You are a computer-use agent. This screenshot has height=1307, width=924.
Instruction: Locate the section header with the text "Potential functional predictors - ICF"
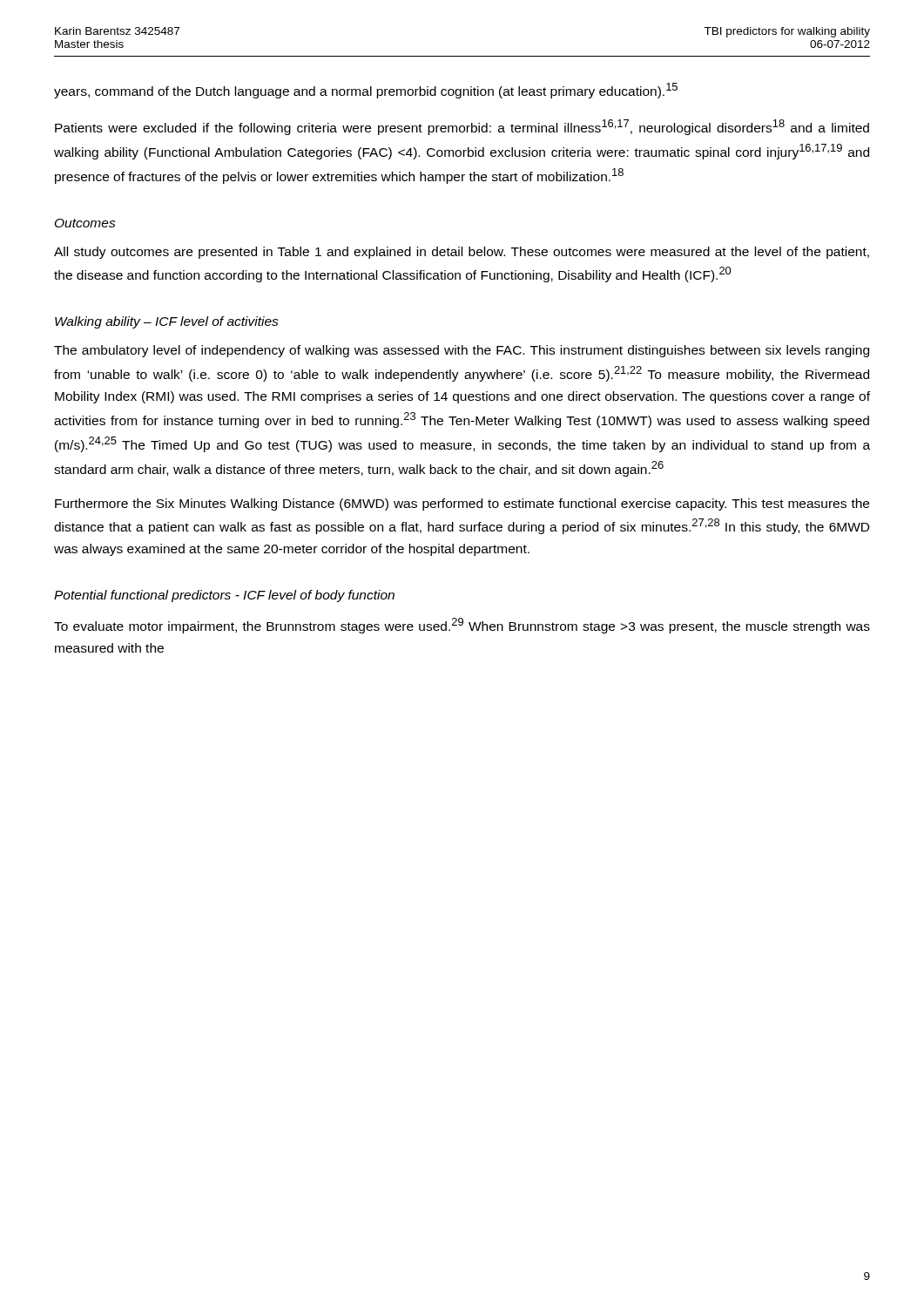click(224, 596)
